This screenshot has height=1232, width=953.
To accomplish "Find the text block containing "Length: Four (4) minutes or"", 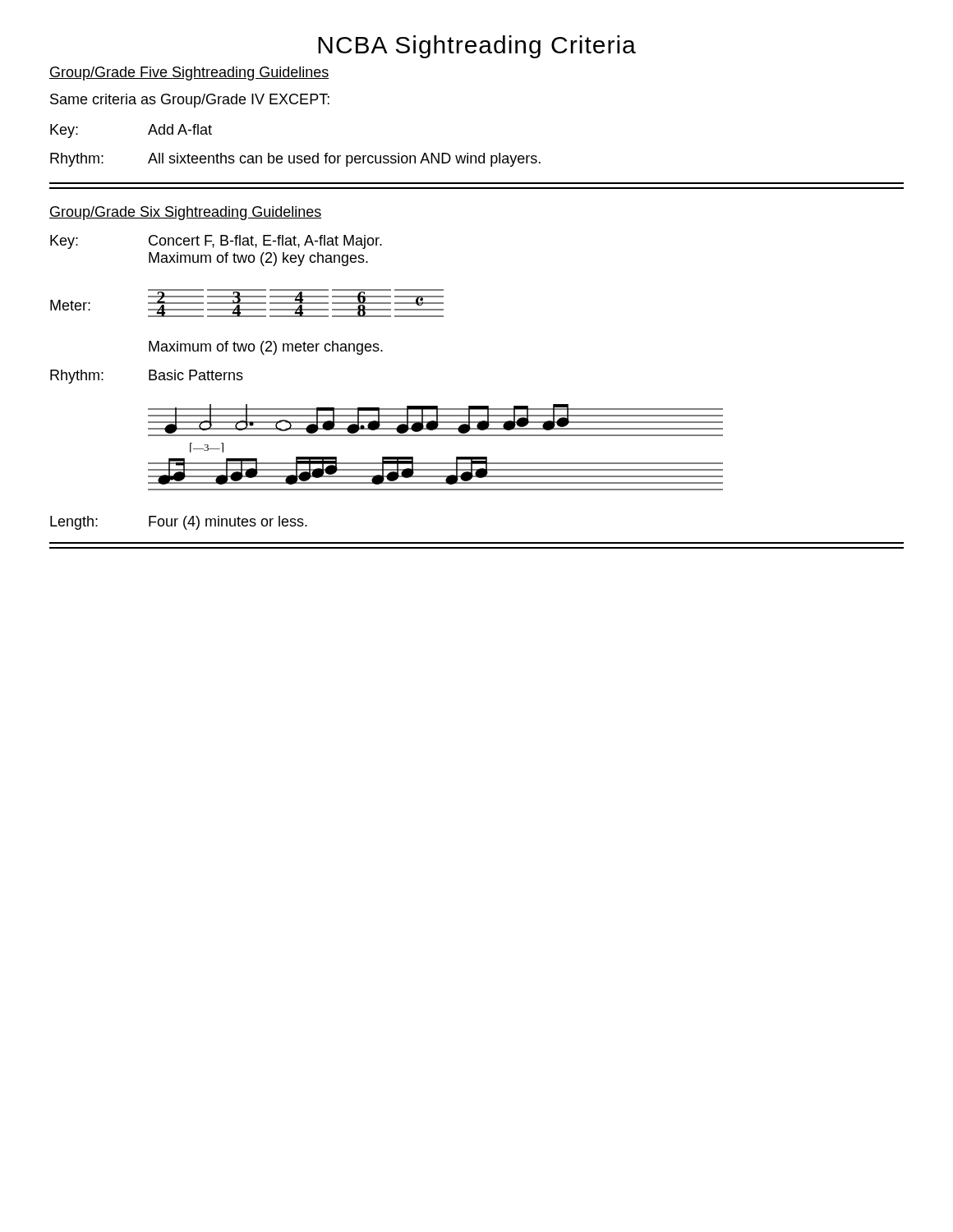I will point(76,523).
